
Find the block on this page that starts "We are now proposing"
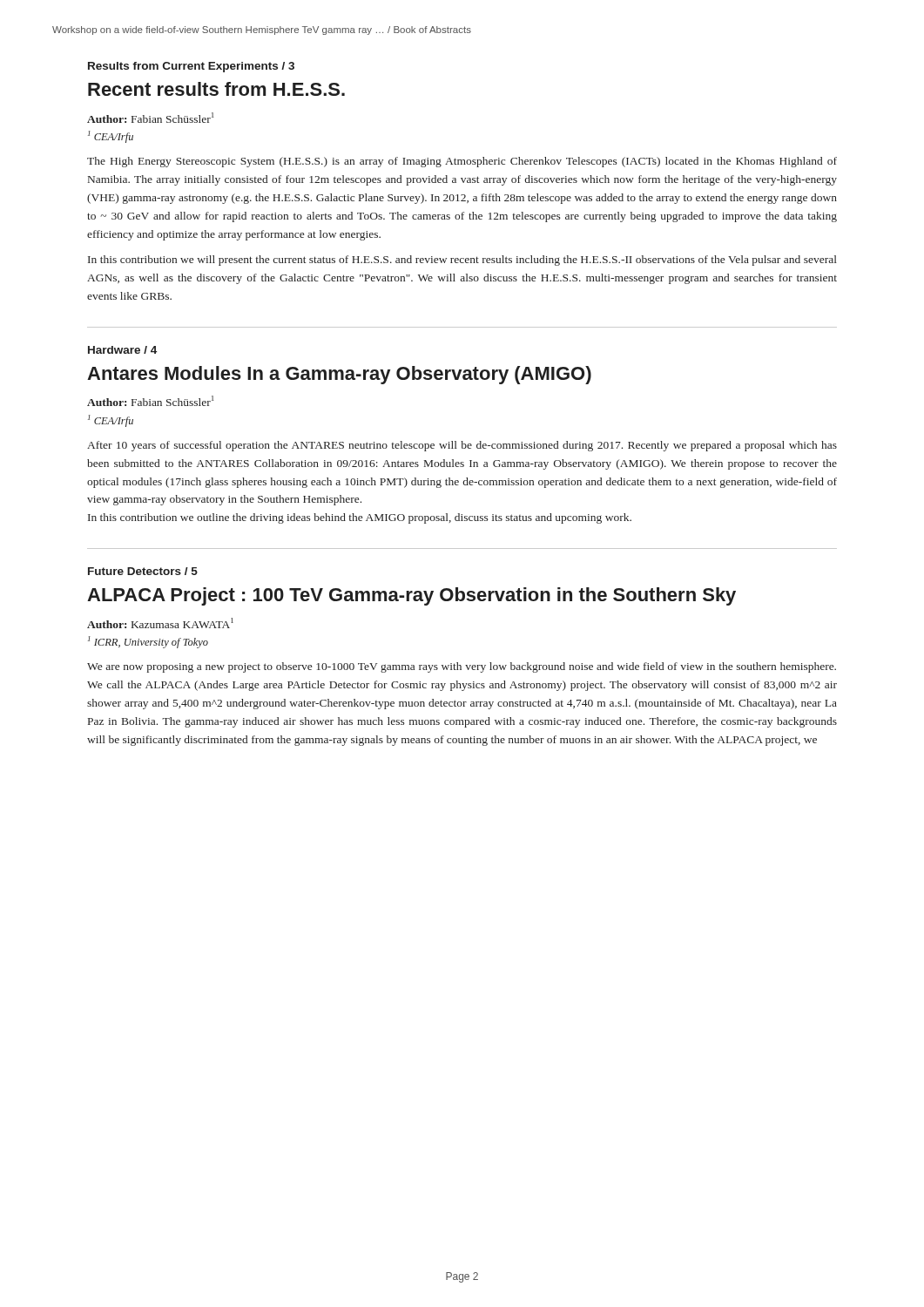pyautogui.click(x=462, y=704)
